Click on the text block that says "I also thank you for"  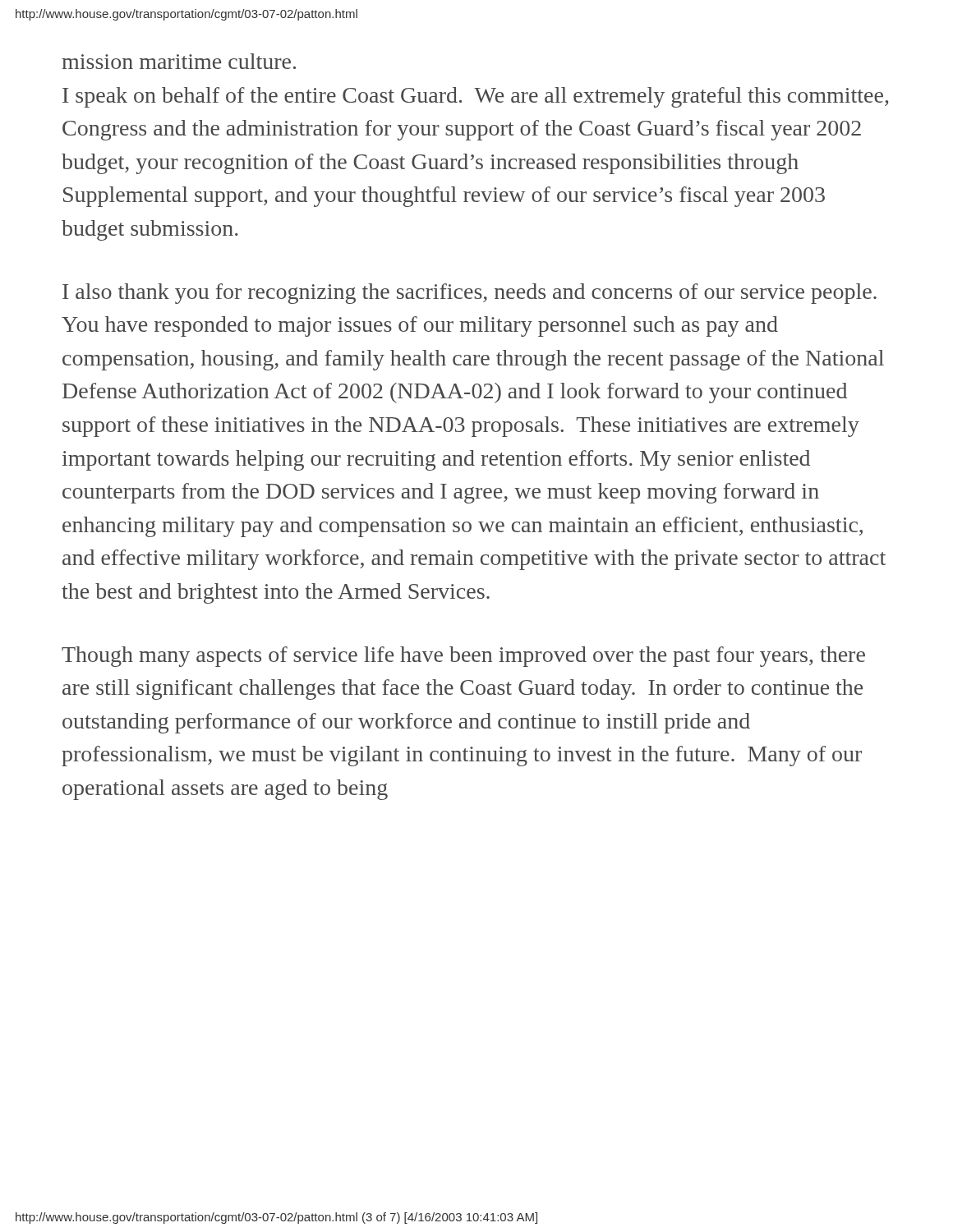coord(474,441)
